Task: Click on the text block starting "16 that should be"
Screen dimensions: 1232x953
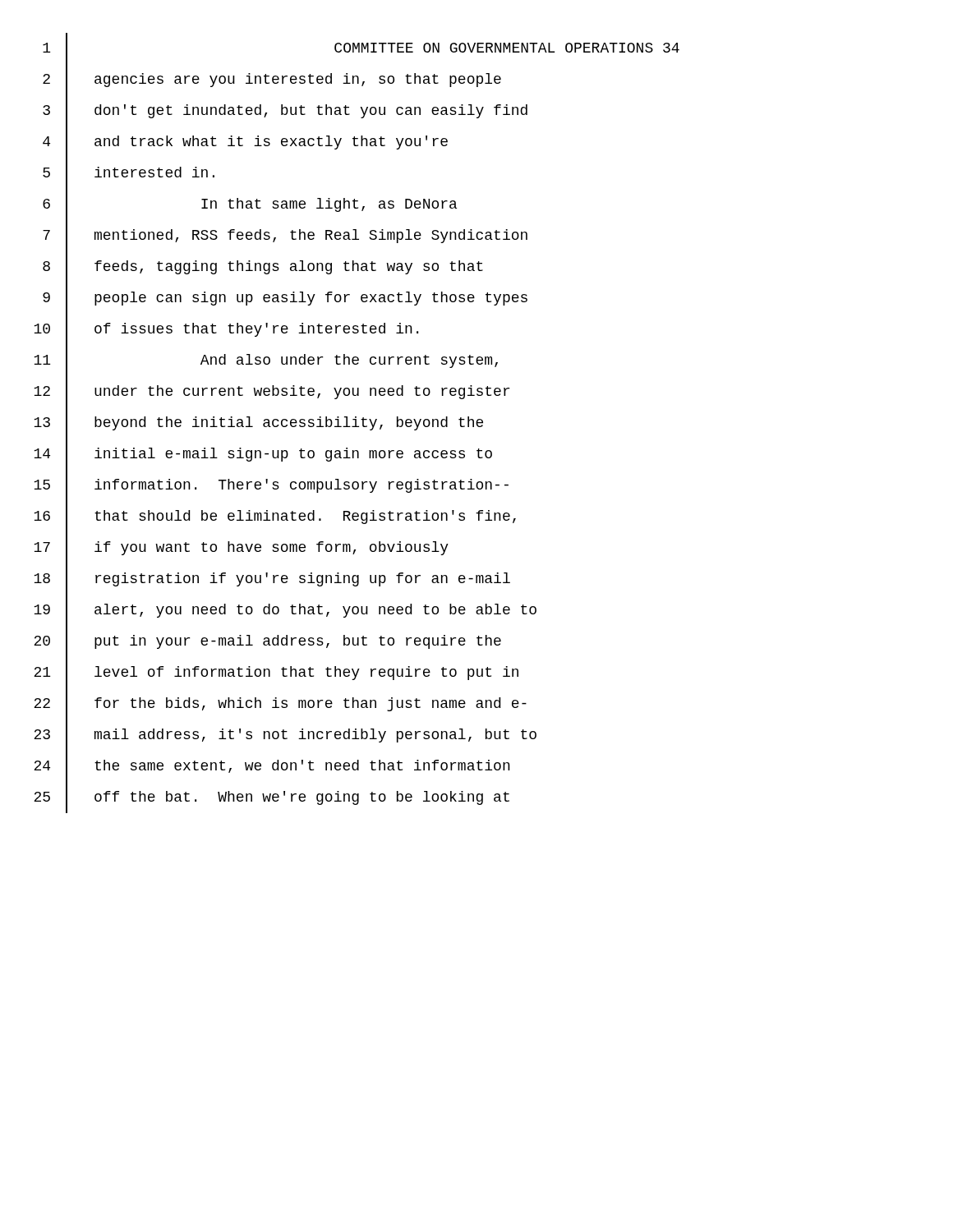Action: [476, 517]
